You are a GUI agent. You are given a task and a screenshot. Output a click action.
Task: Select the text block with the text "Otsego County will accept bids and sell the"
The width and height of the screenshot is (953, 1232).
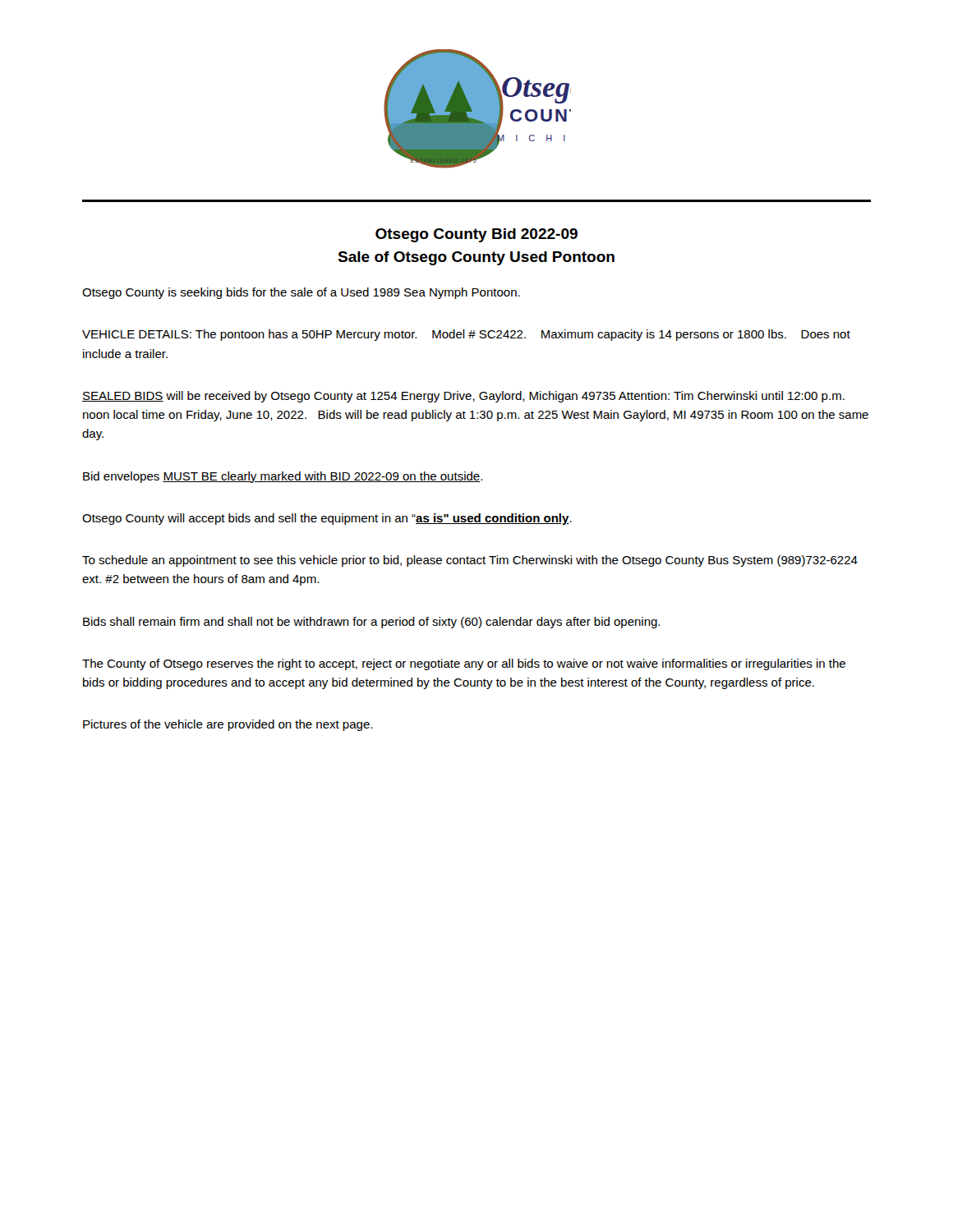point(327,518)
